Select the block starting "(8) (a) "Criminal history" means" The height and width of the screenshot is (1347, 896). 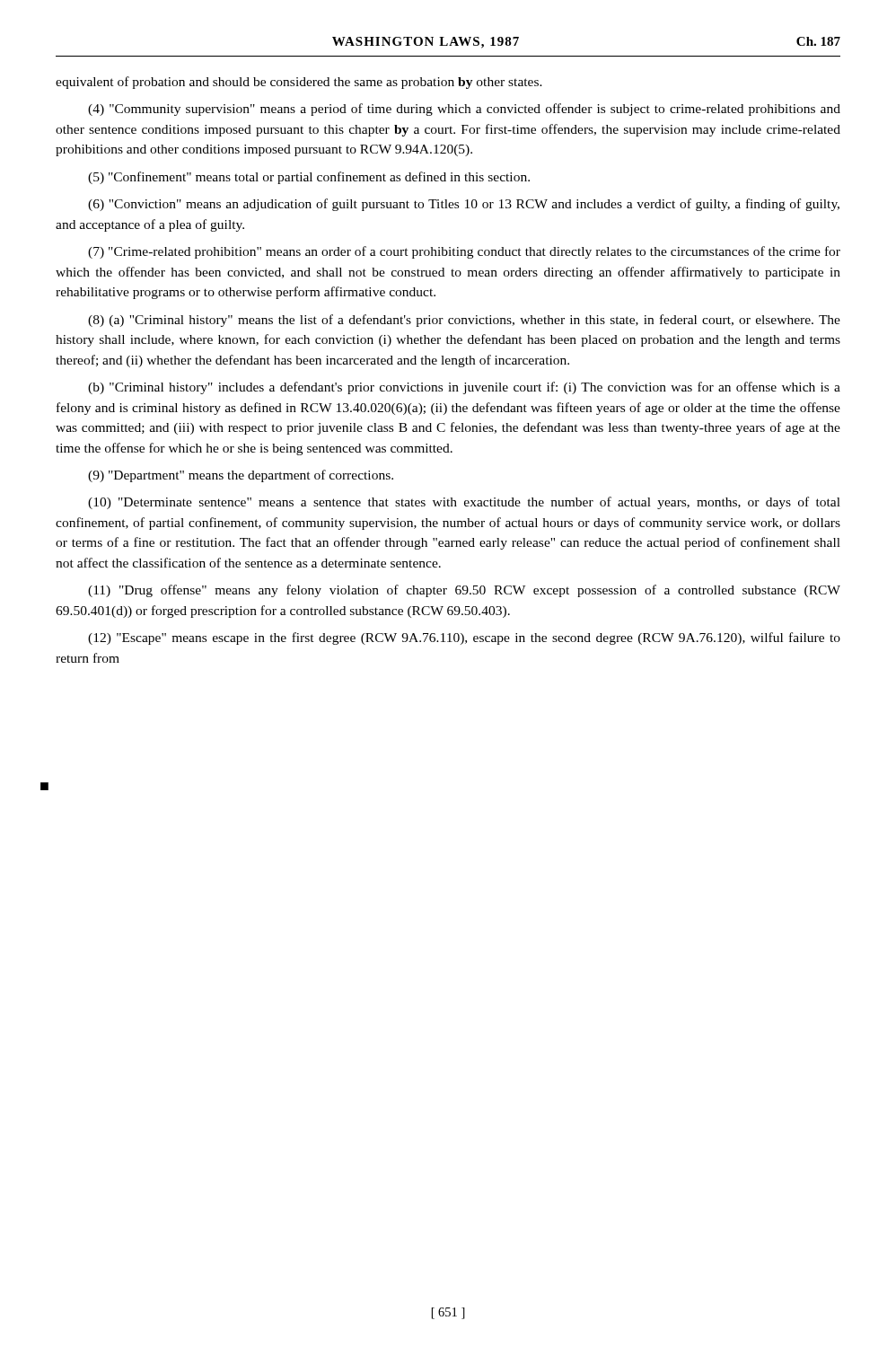(448, 339)
